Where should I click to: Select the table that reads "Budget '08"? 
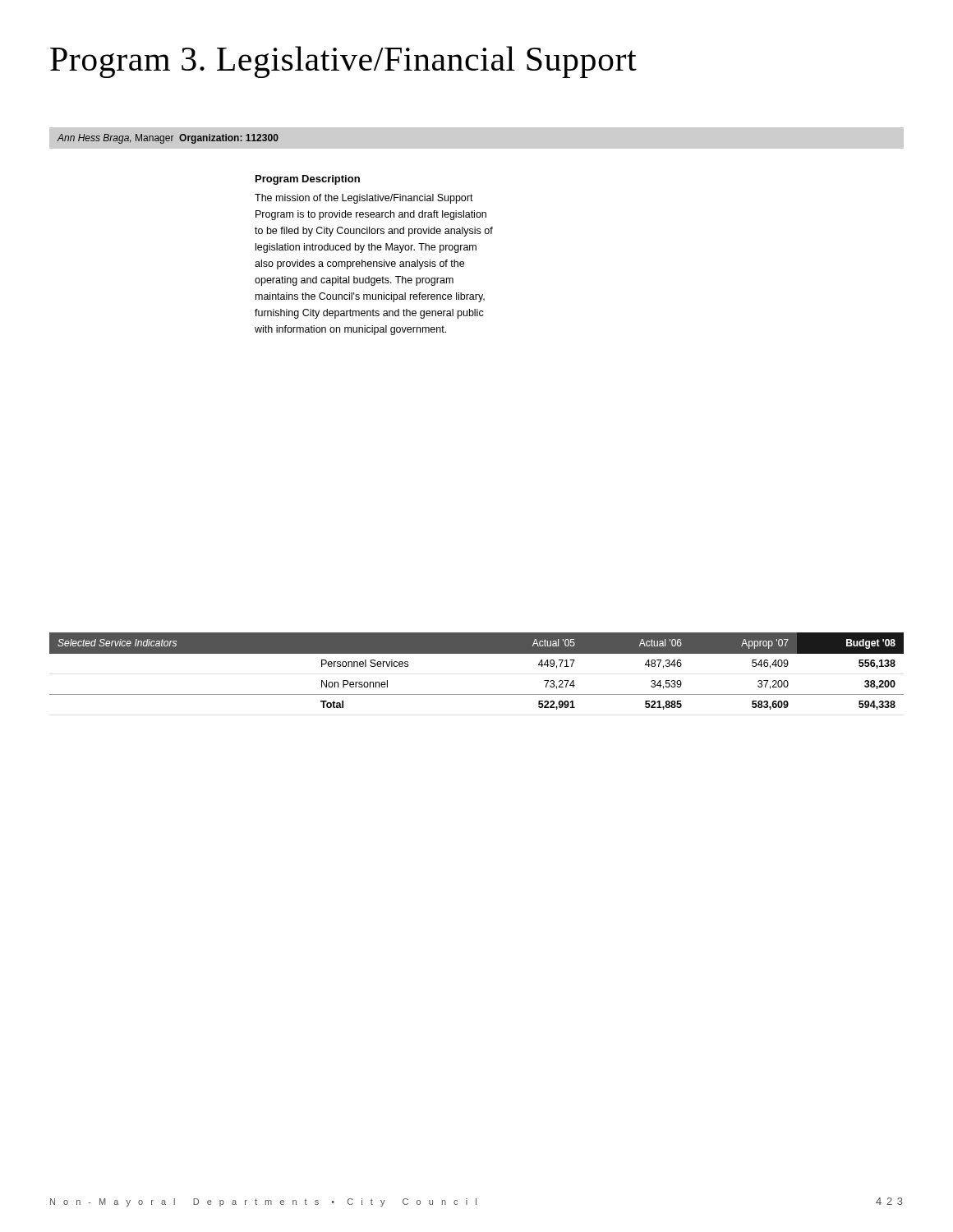pos(476,674)
